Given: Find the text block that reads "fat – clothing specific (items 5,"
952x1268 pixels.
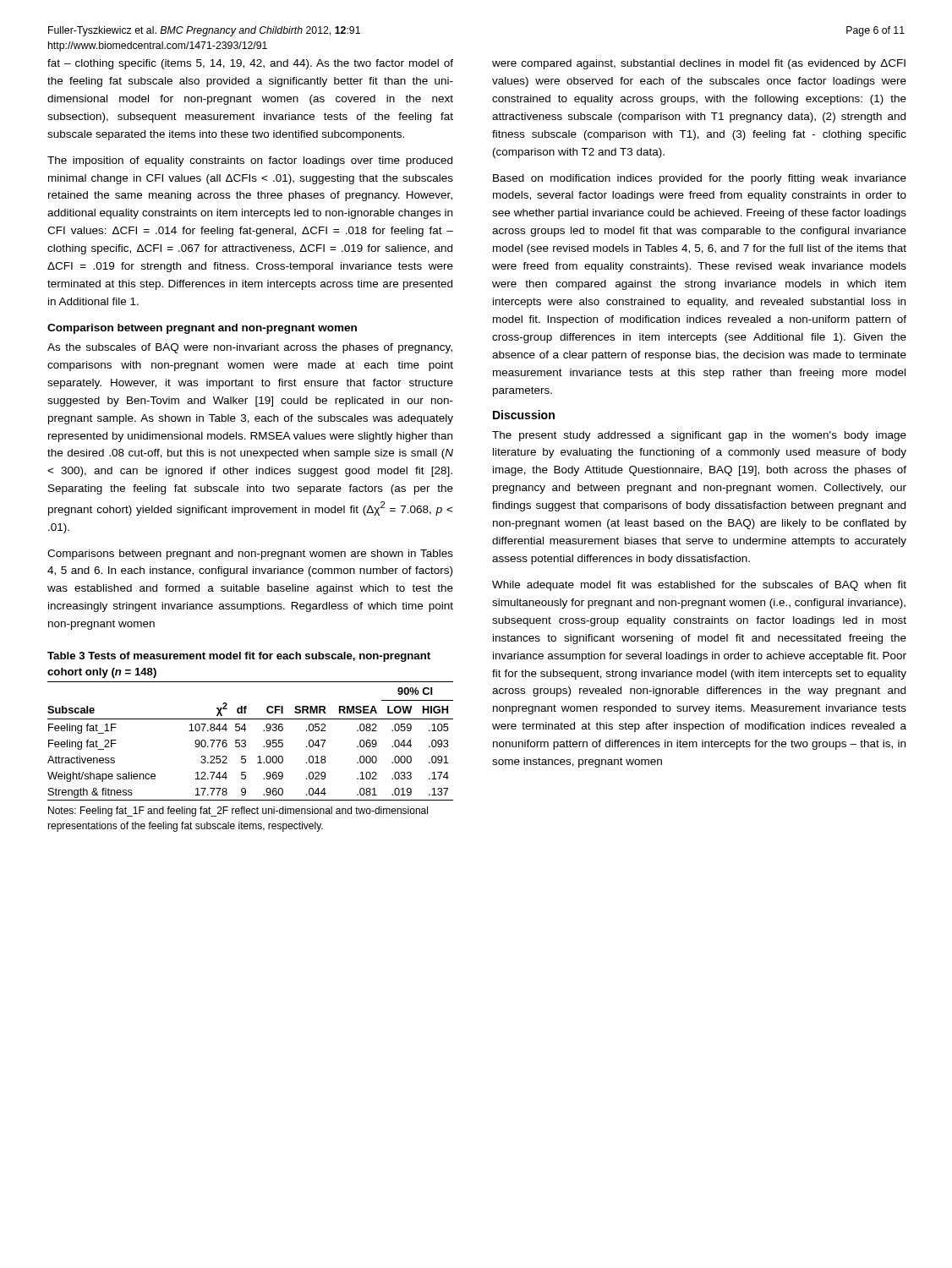Looking at the screenshot, I should pos(250,99).
